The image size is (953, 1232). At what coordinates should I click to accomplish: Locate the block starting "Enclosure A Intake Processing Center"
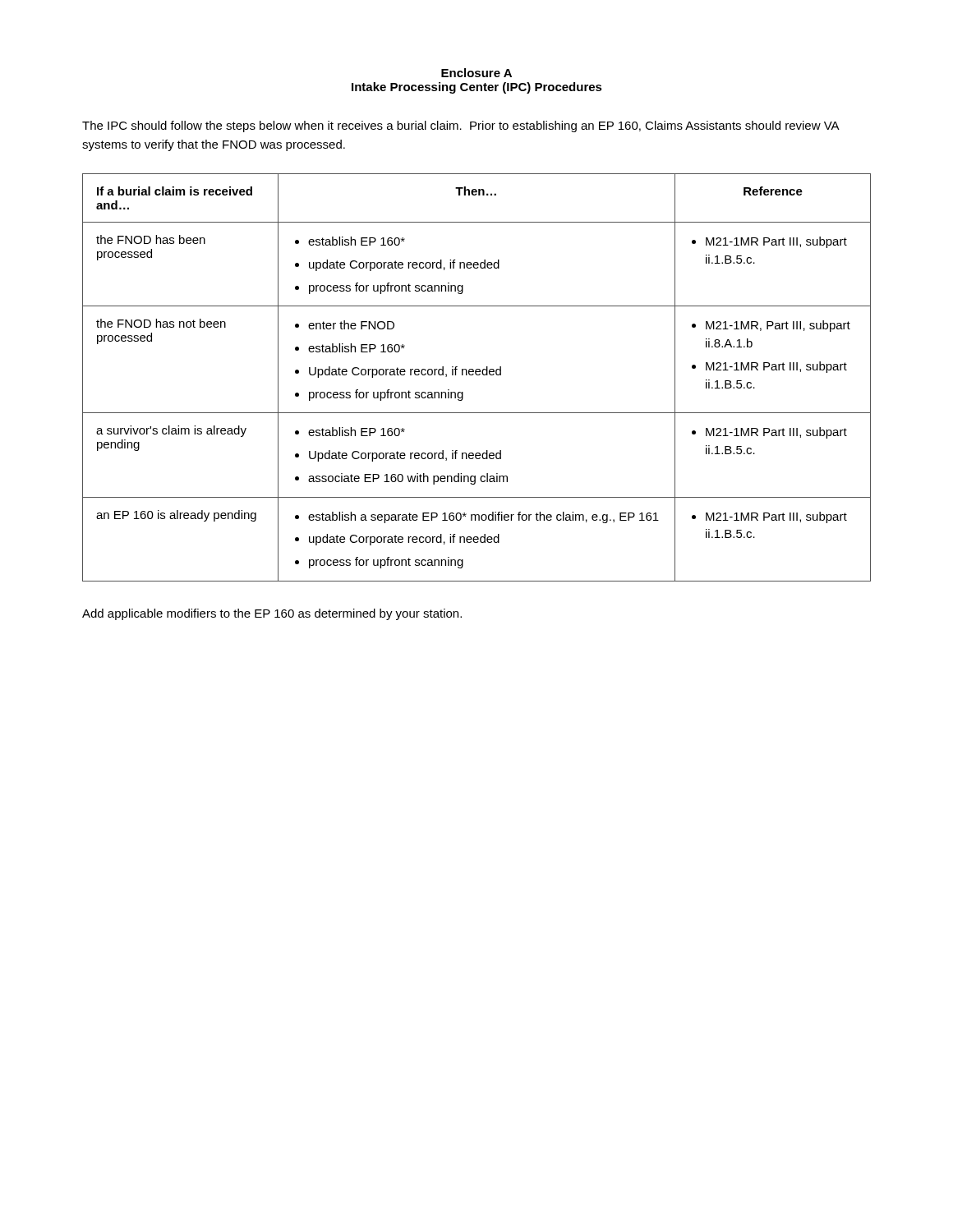[x=476, y=80]
